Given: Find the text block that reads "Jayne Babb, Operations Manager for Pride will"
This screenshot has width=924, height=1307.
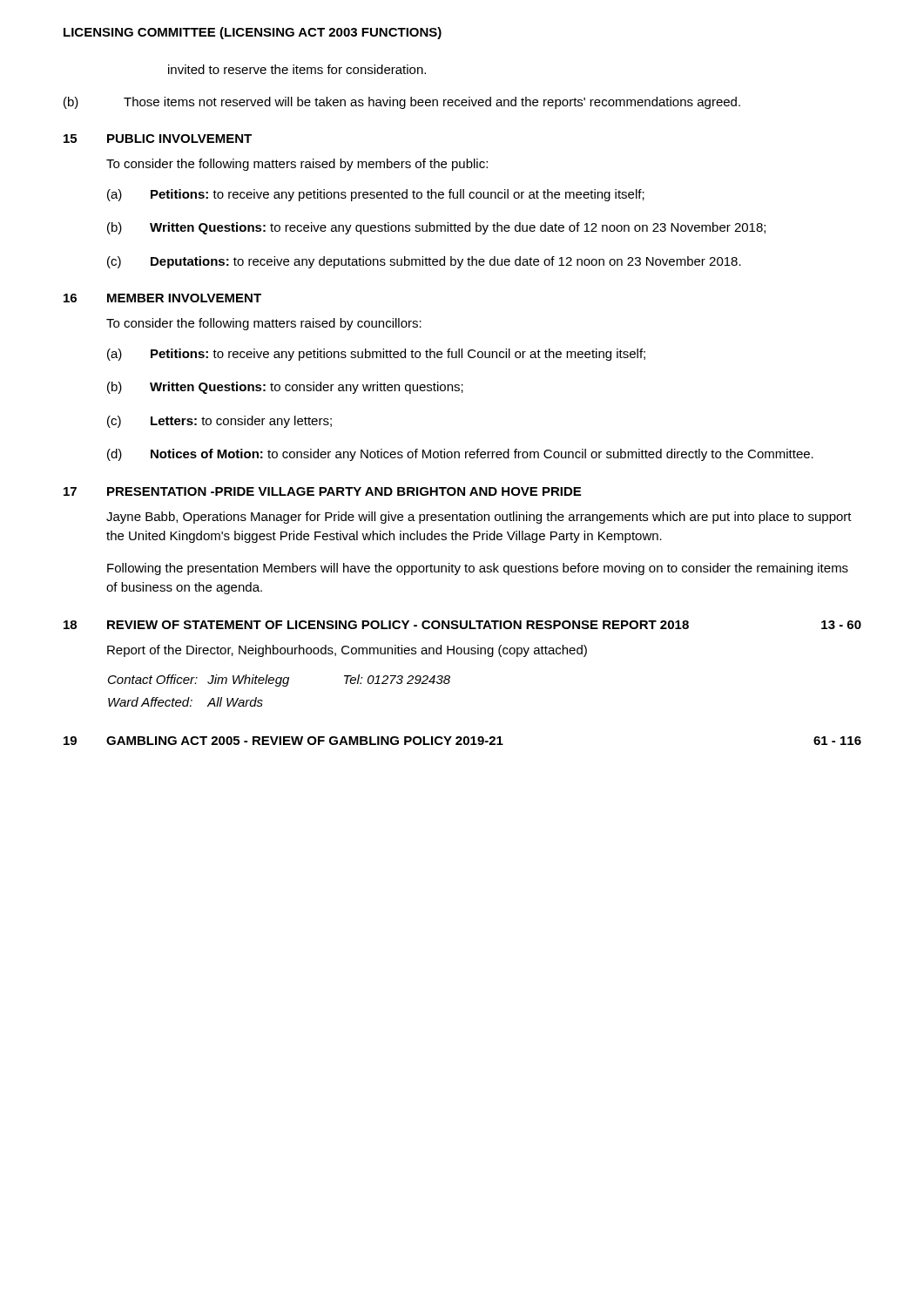Looking at the screenshot, I should coord(479,526).
